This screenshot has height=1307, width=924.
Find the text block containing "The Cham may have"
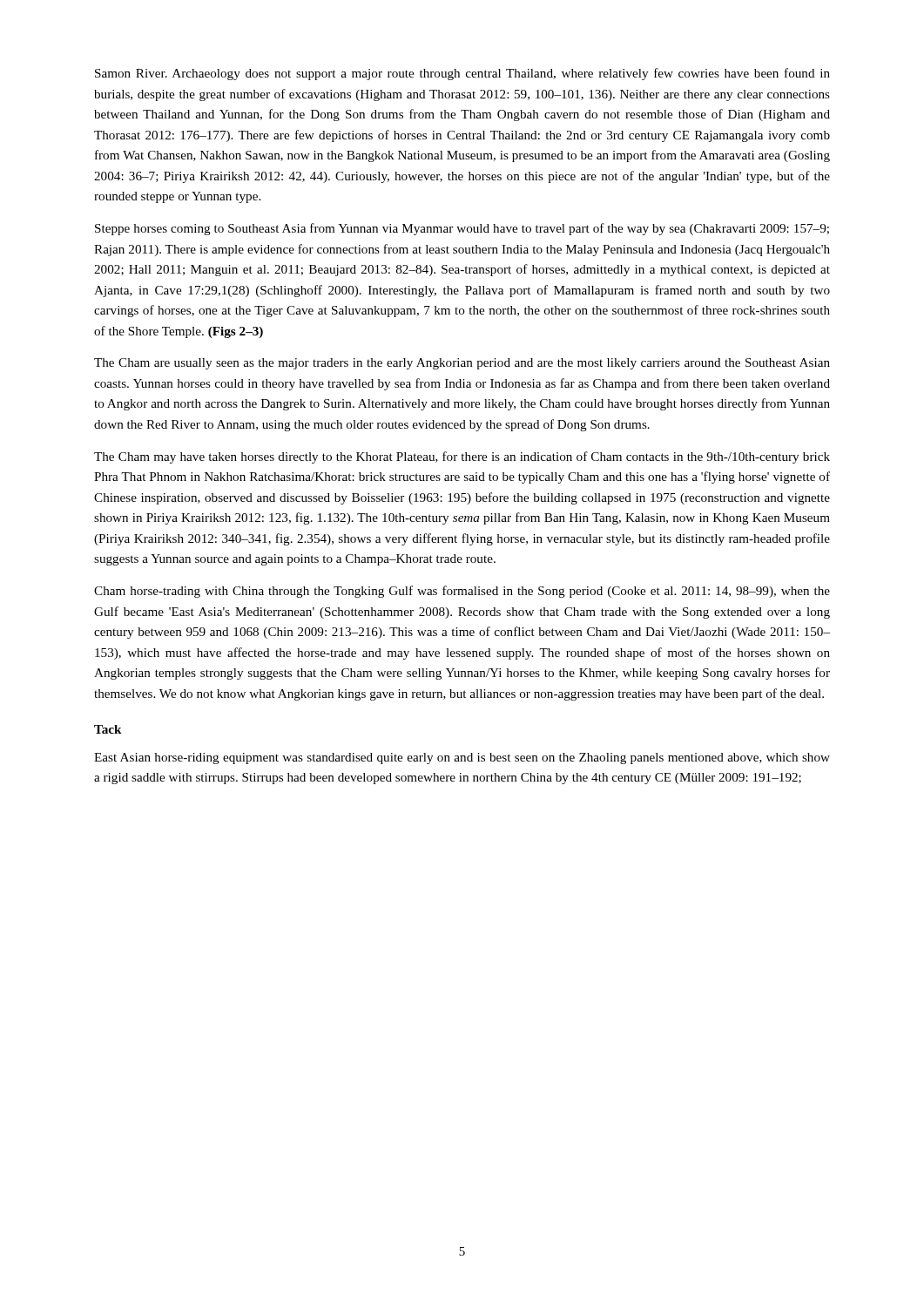(462, 507)
